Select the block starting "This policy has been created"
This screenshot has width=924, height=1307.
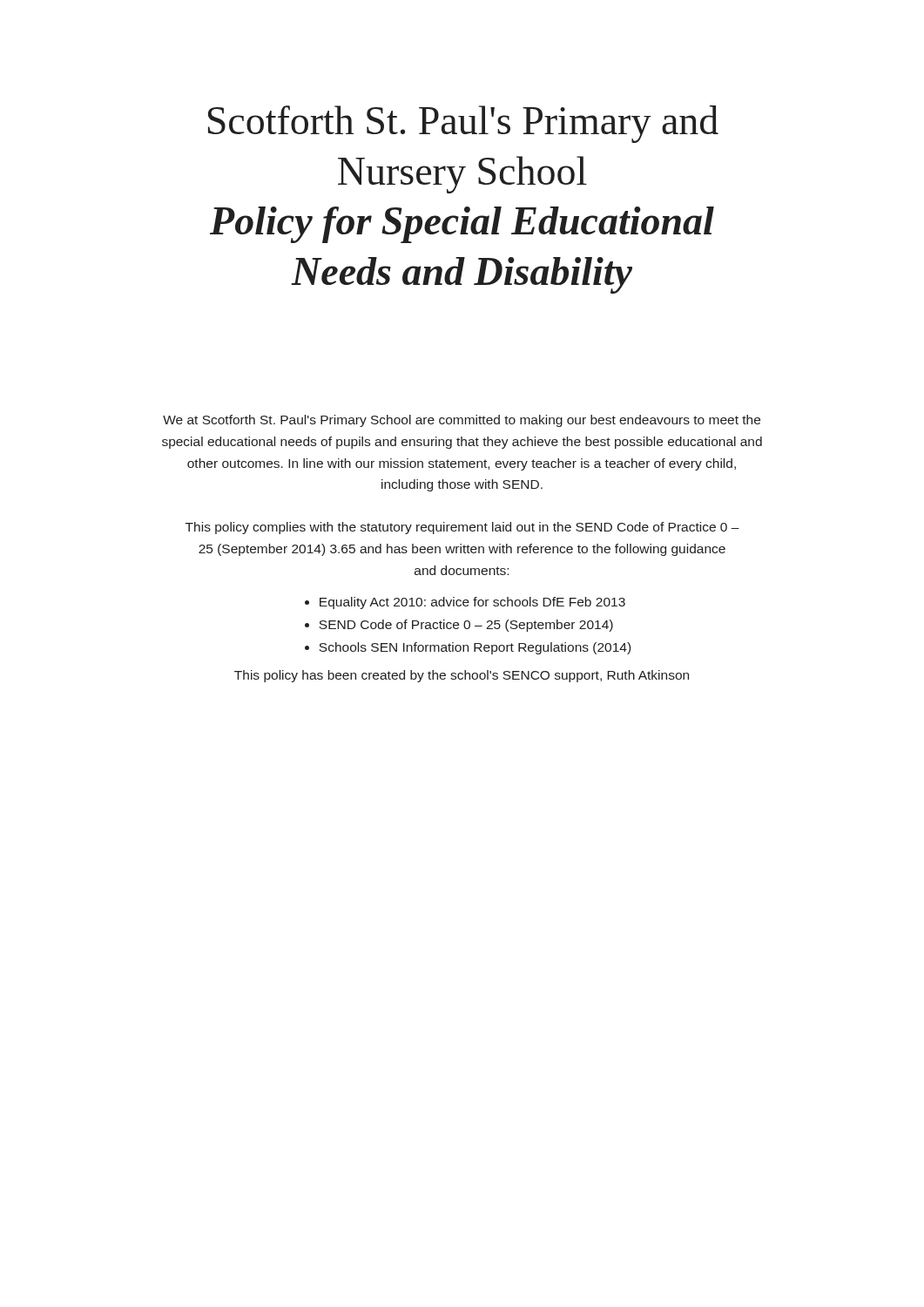pos(462,674)
